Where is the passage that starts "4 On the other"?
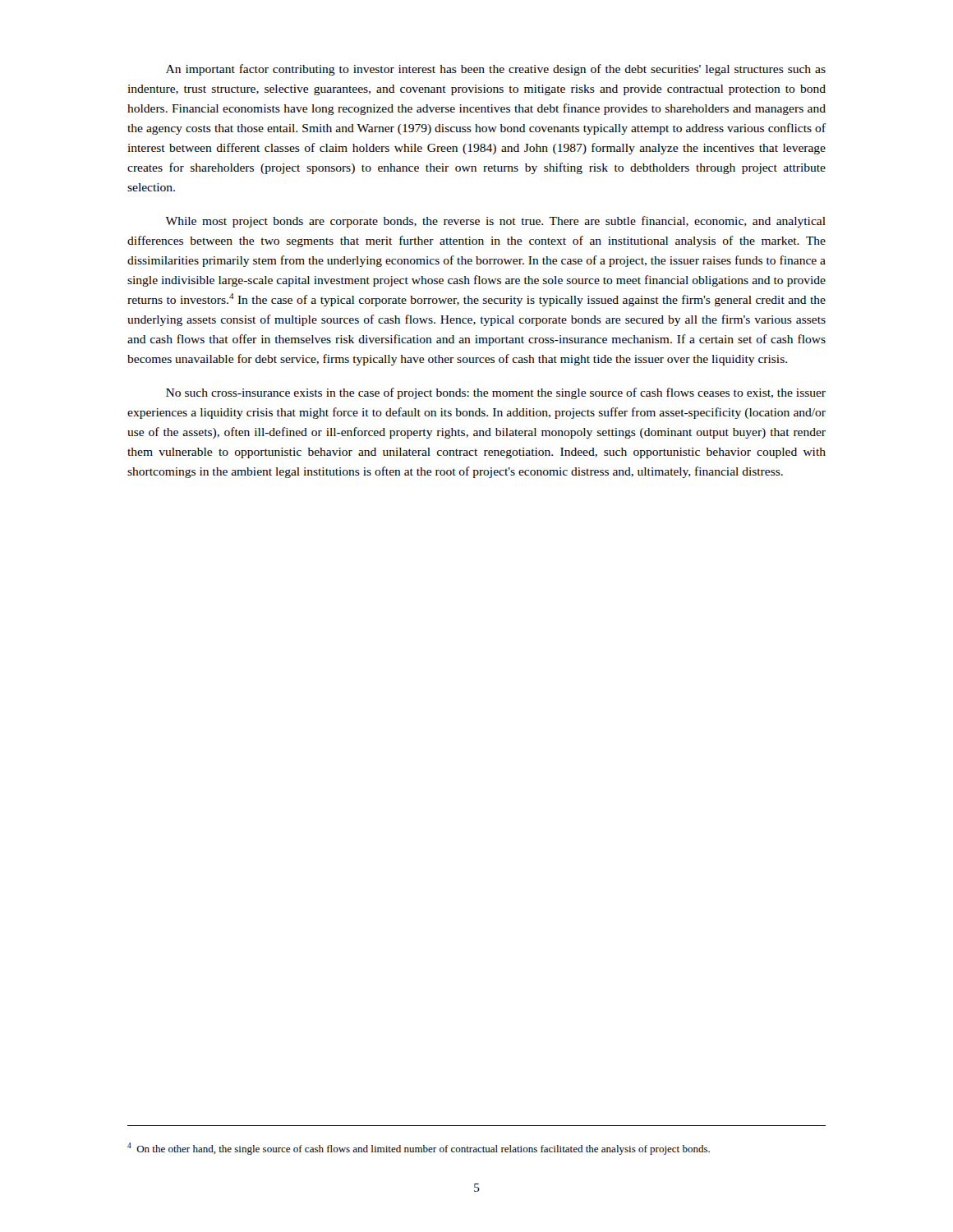 point(476,1149)
